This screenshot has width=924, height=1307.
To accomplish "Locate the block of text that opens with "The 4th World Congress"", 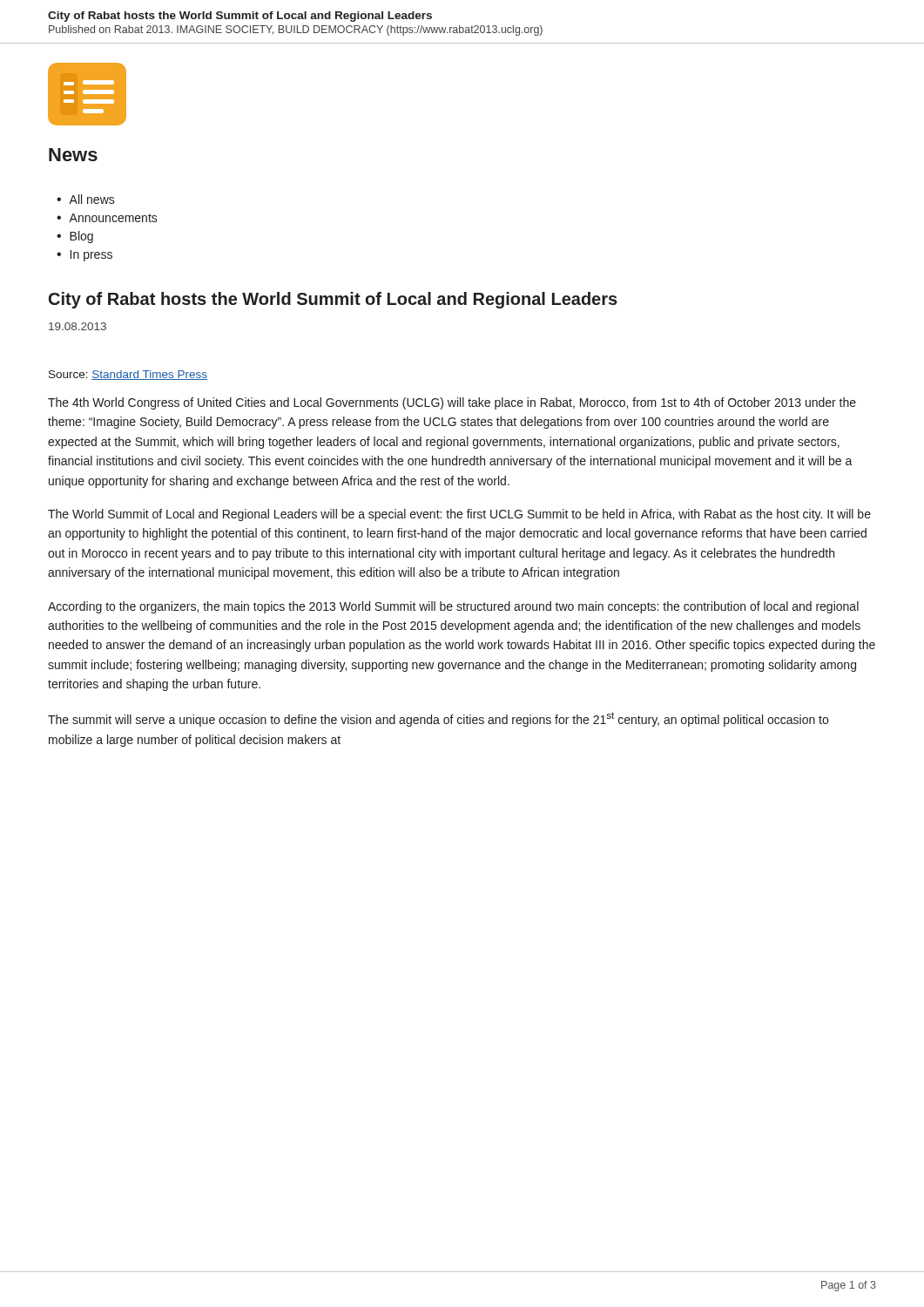I will (x=452, y=442).
